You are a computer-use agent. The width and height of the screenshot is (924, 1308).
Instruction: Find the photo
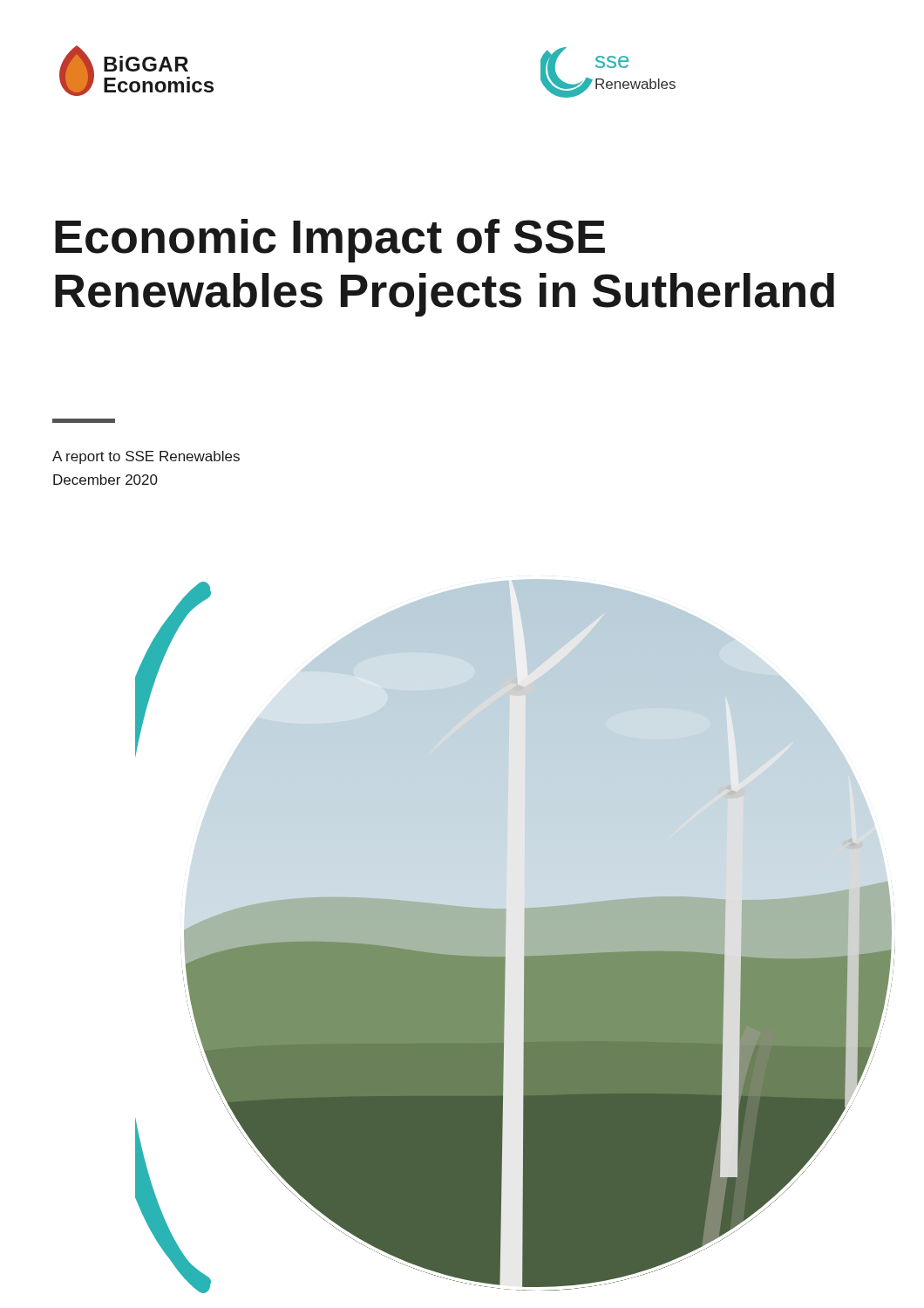[530, 937]
